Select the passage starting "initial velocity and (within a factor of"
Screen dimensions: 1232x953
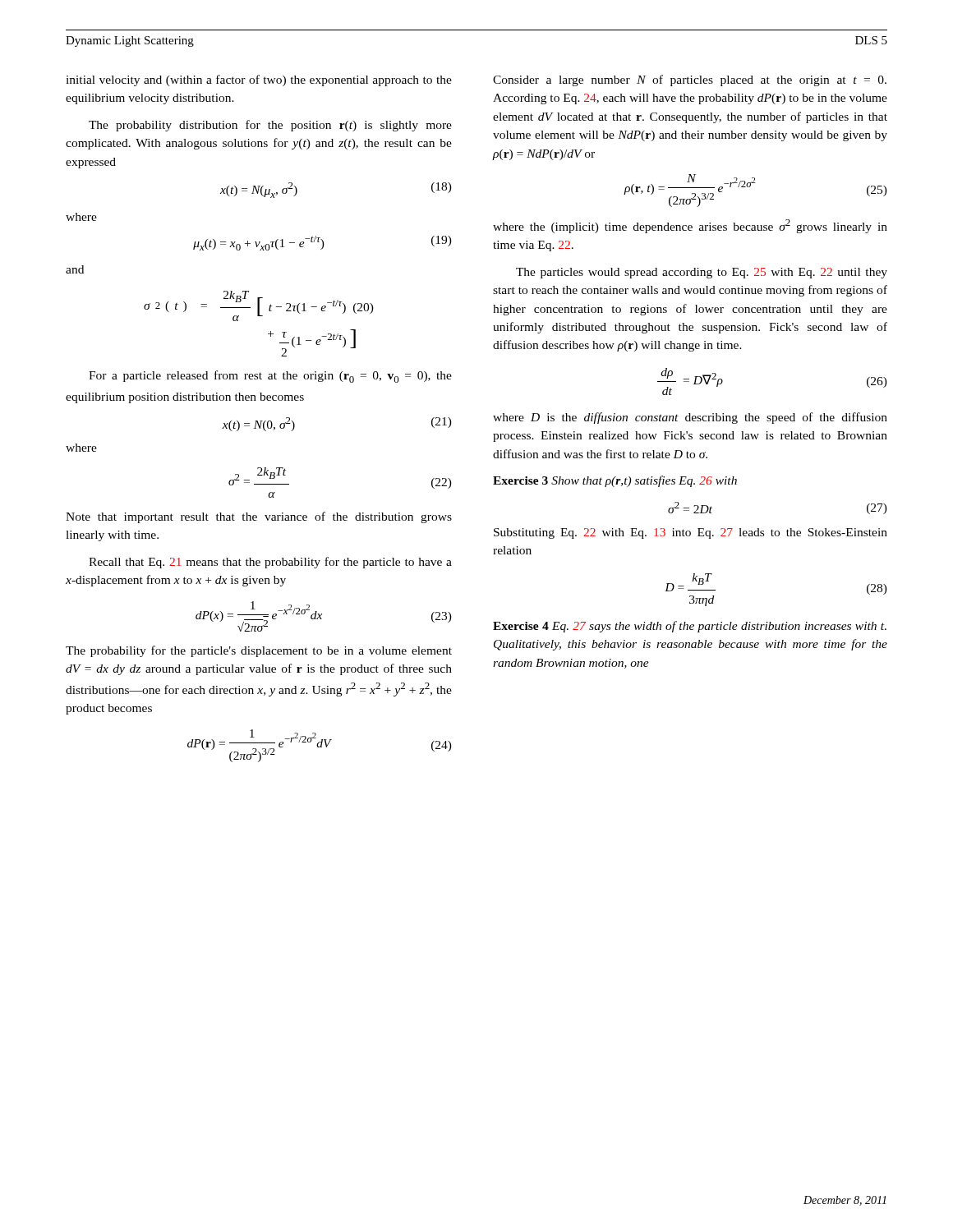259,121
